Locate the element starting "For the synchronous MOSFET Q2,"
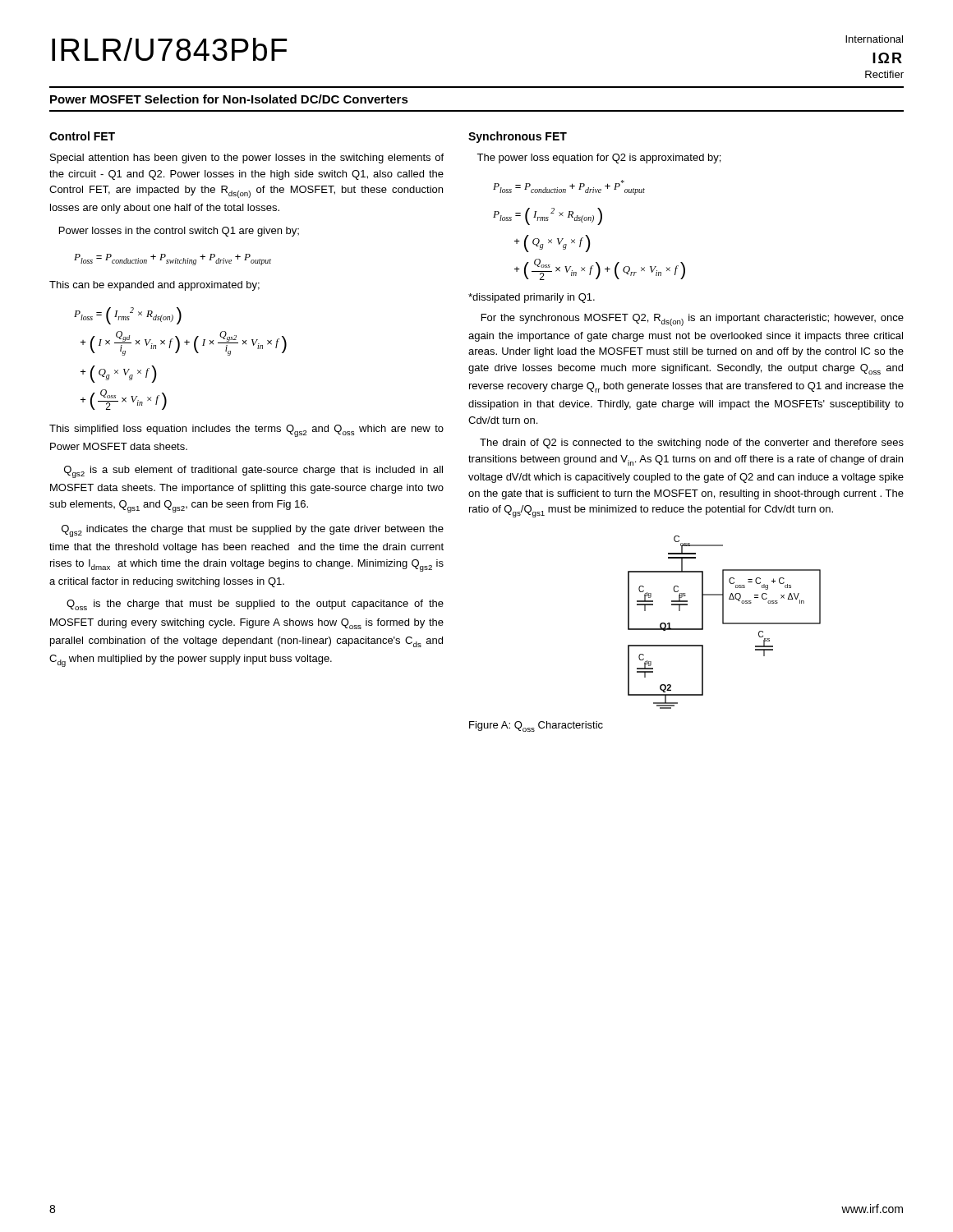 pyautogui.click(x=686, y=369)
